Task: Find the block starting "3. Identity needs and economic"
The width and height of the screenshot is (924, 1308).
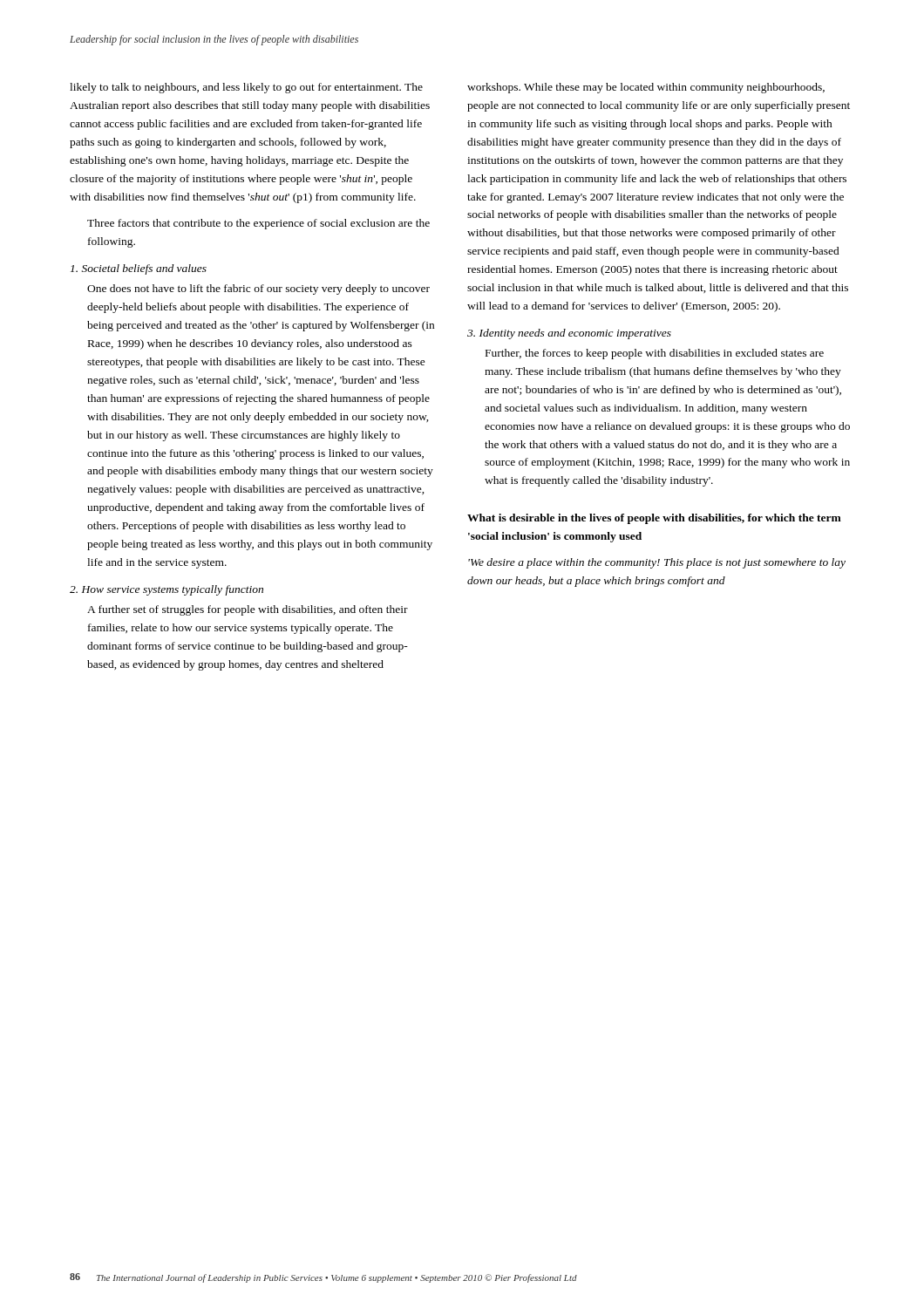Action: [x=661, y=407]
